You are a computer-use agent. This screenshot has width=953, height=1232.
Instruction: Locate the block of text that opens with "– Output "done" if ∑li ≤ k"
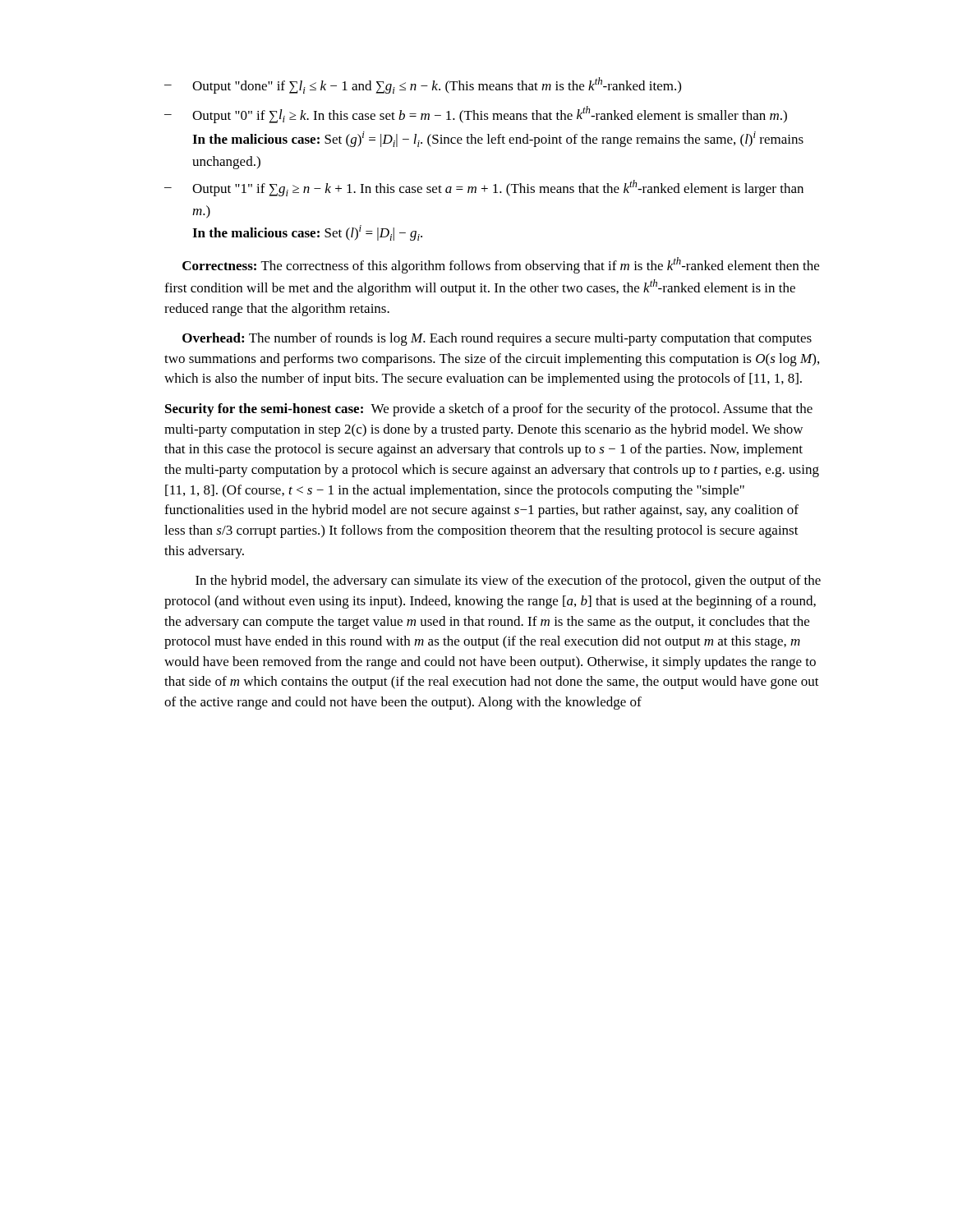coord(493,86)
